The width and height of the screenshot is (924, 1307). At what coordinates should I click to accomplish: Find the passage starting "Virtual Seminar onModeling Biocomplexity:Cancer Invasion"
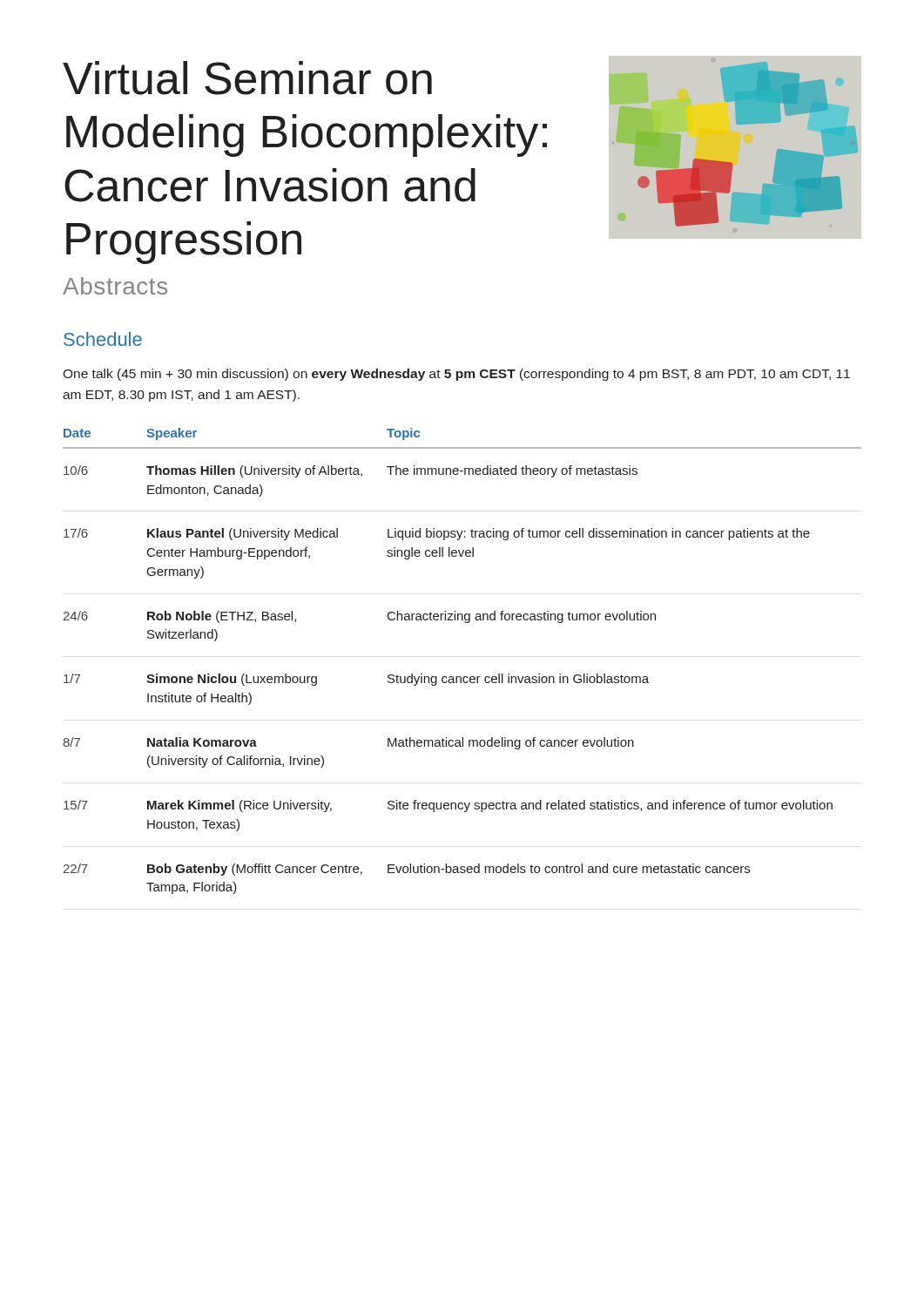323,177
